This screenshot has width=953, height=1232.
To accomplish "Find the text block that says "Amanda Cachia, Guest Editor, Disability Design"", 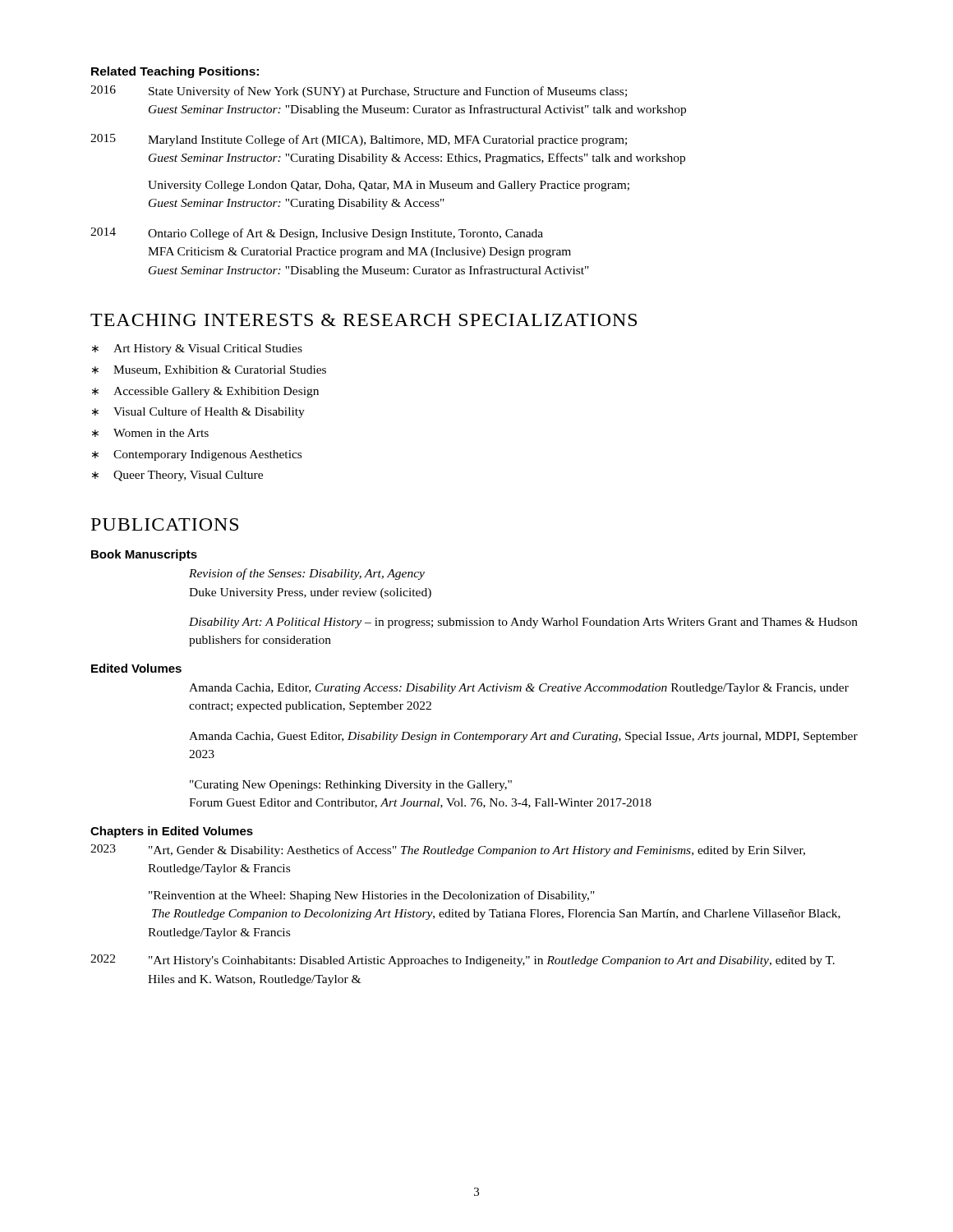I will coord(523,745).
